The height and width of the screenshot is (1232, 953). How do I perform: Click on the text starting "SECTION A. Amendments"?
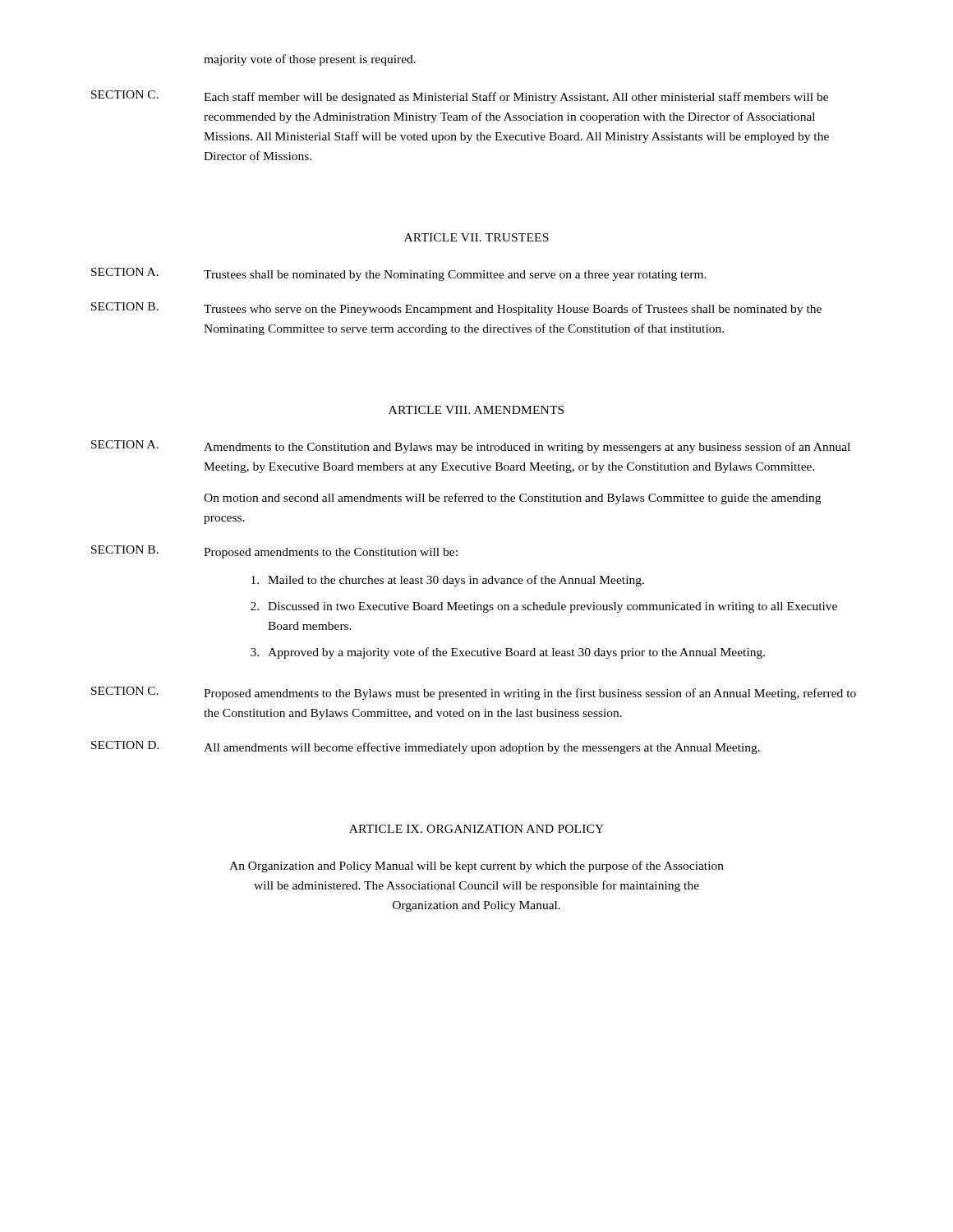471,447
